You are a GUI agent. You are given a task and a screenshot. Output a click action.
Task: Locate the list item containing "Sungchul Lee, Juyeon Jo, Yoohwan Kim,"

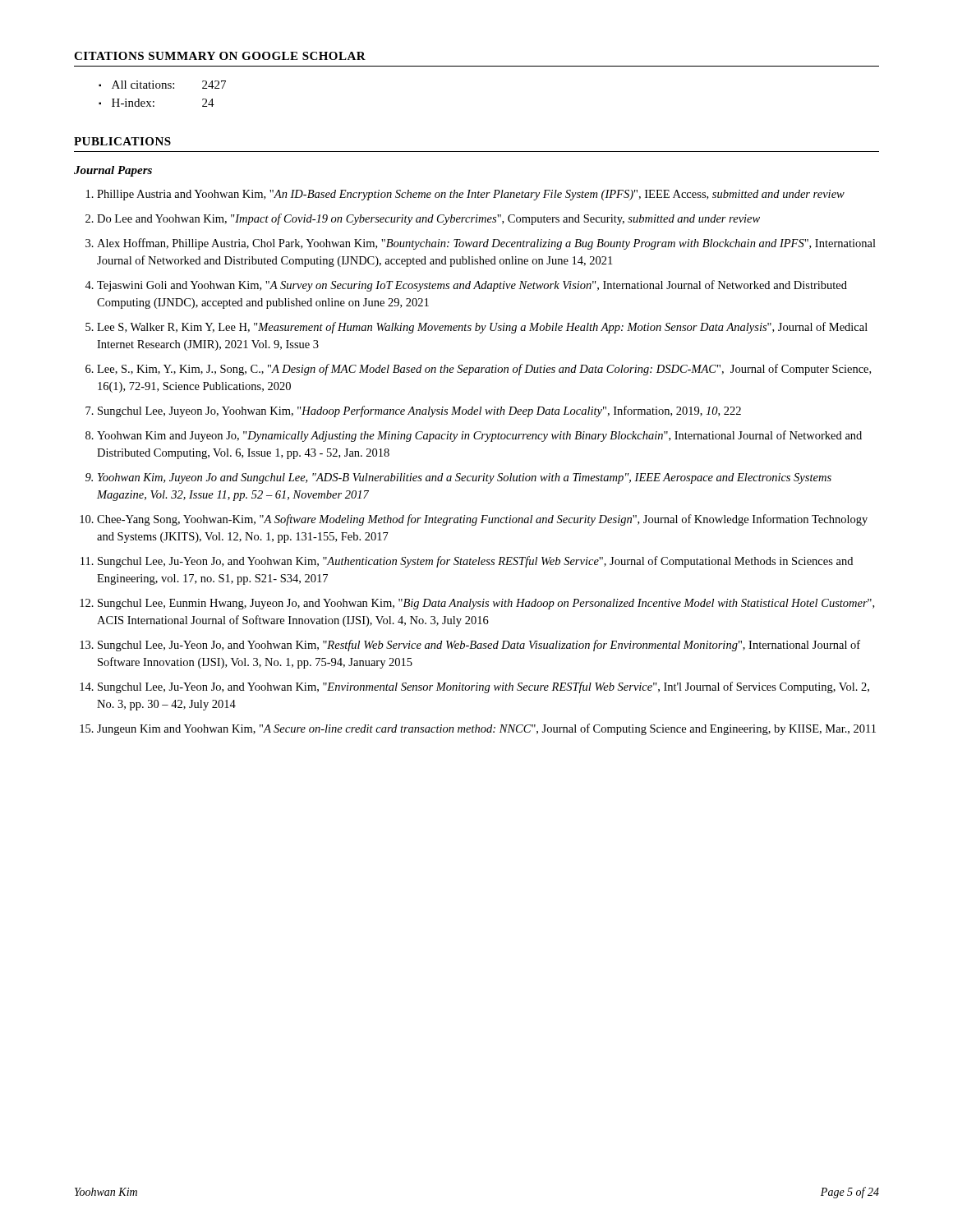click(419, 411)
